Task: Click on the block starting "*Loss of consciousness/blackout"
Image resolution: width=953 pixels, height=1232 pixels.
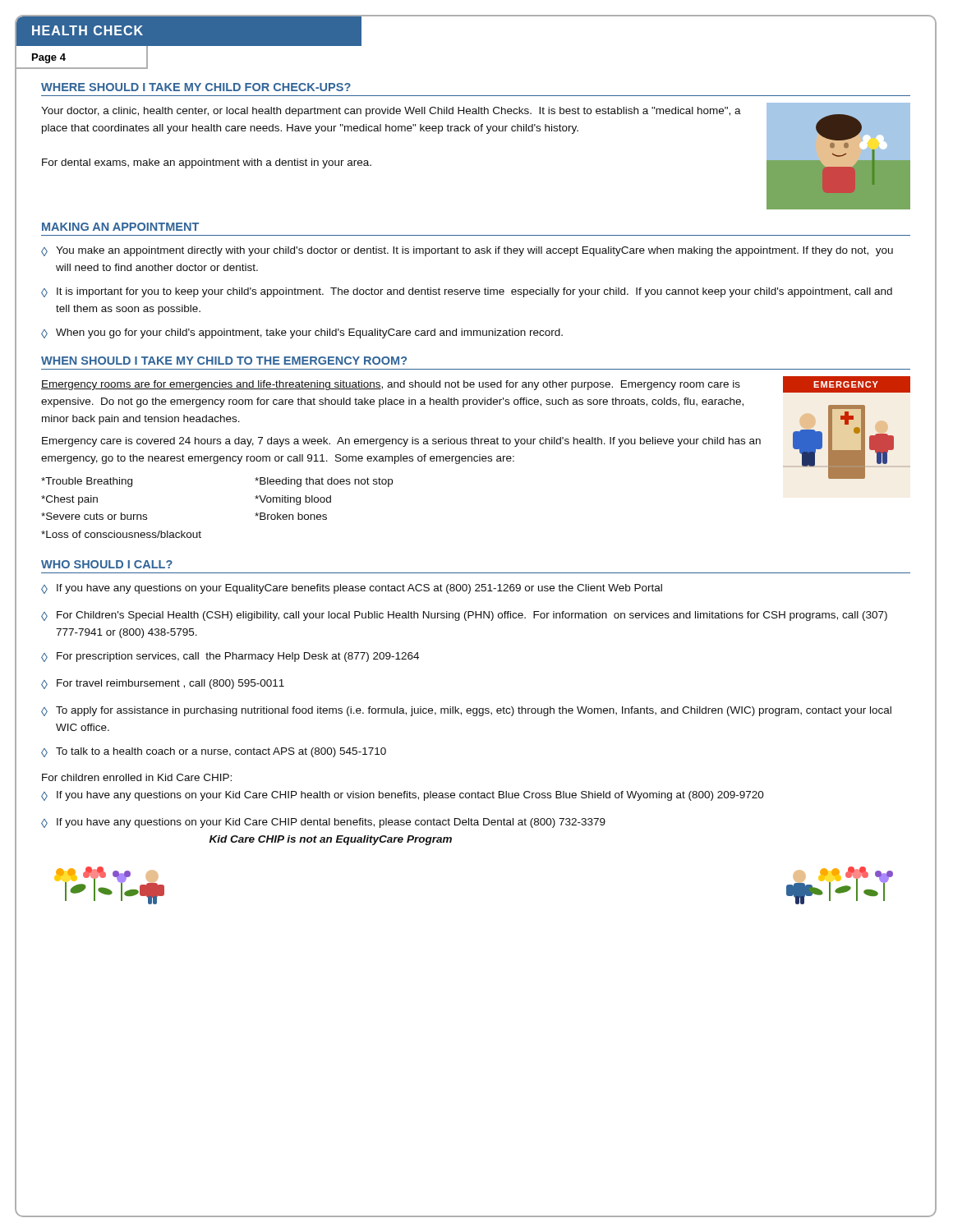Action: point(121,534)
